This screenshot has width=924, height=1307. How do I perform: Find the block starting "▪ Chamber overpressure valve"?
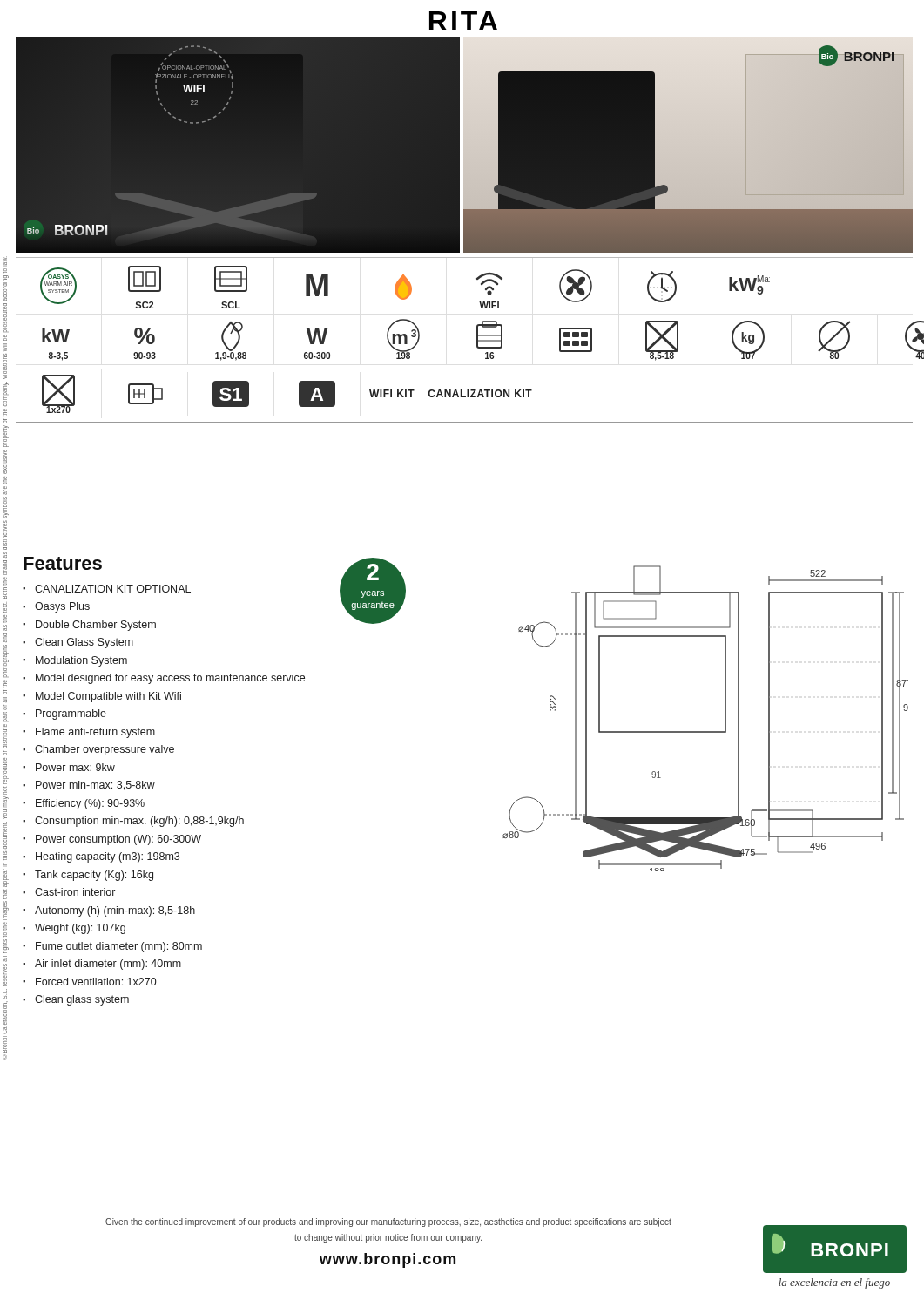point(99,749)
